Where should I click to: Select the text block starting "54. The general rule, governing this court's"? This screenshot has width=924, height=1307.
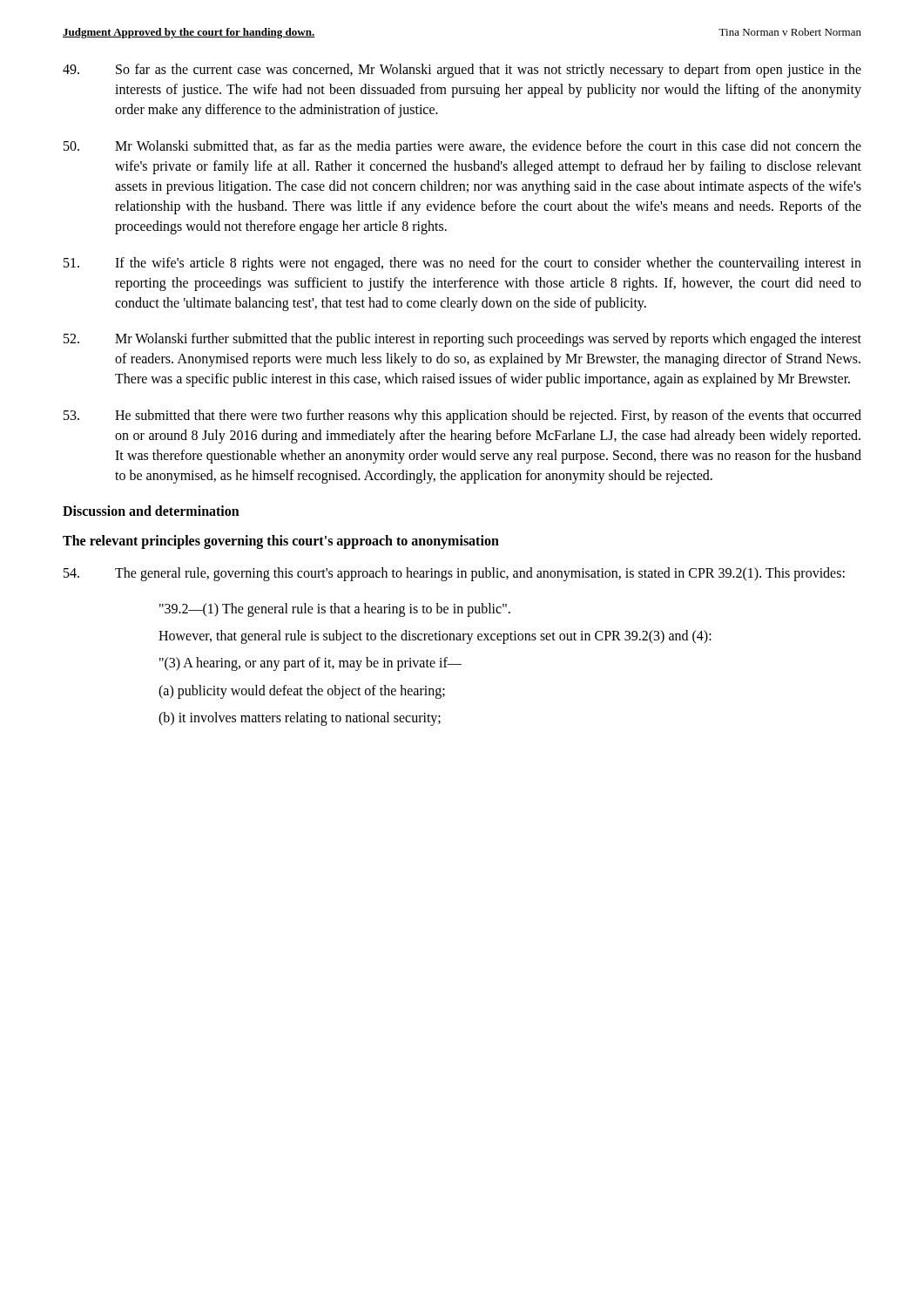click(x=462, y=573)
